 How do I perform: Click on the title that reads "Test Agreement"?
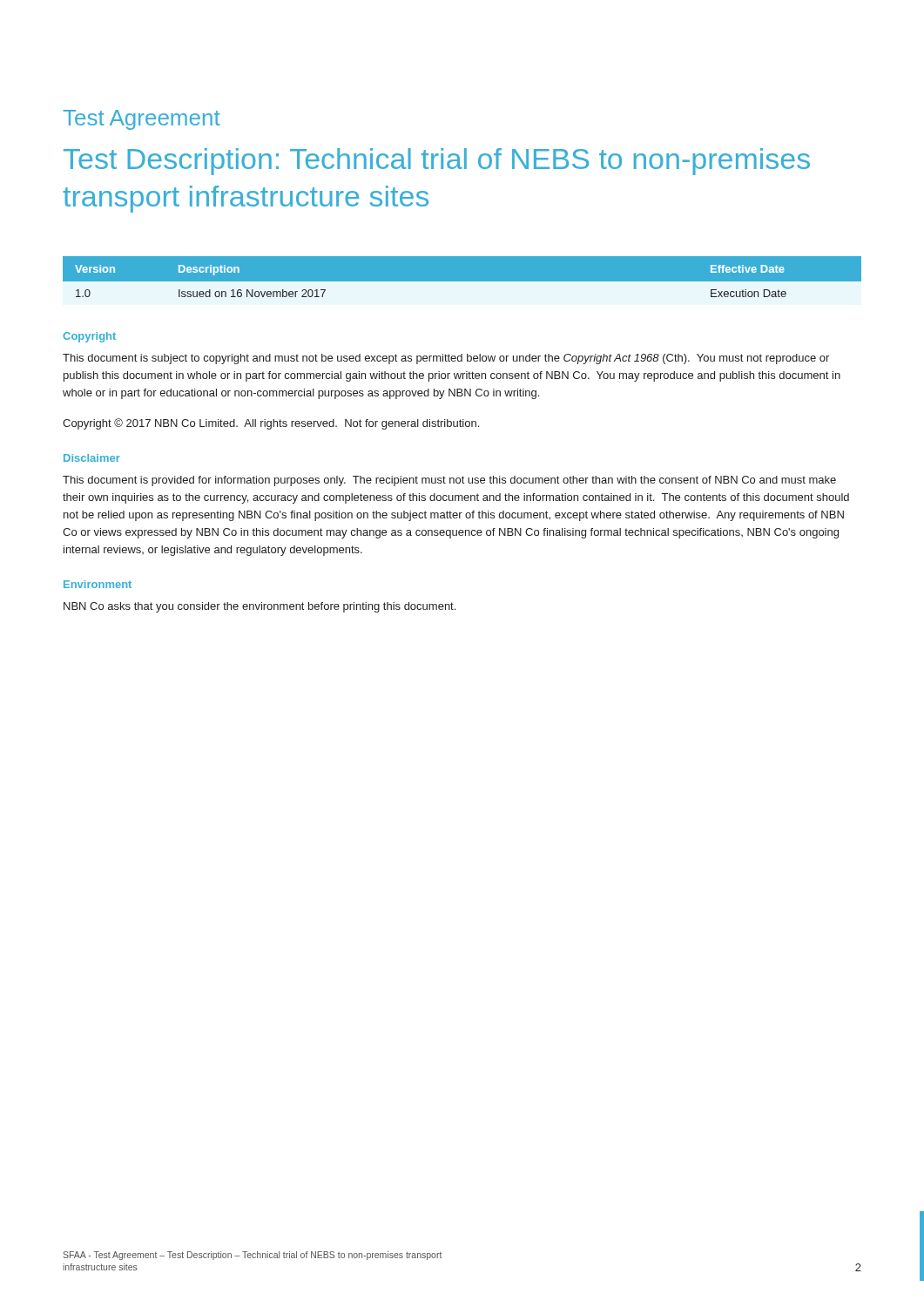[141, 118]
